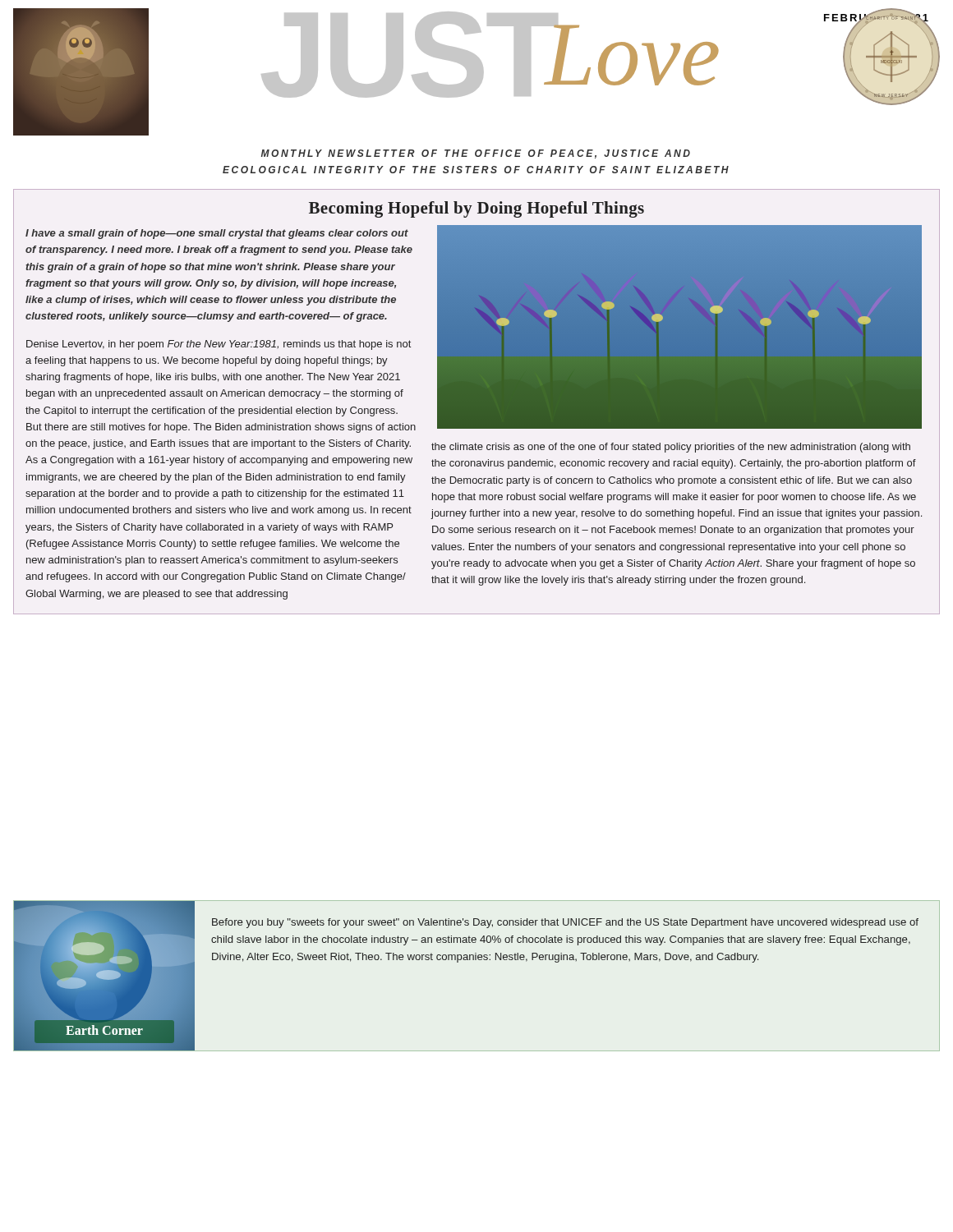Select the text starting "Denise Levertov, in her poem For the"
The width and height of the screenshot is (953, 1232).
(x=221, y=468)
